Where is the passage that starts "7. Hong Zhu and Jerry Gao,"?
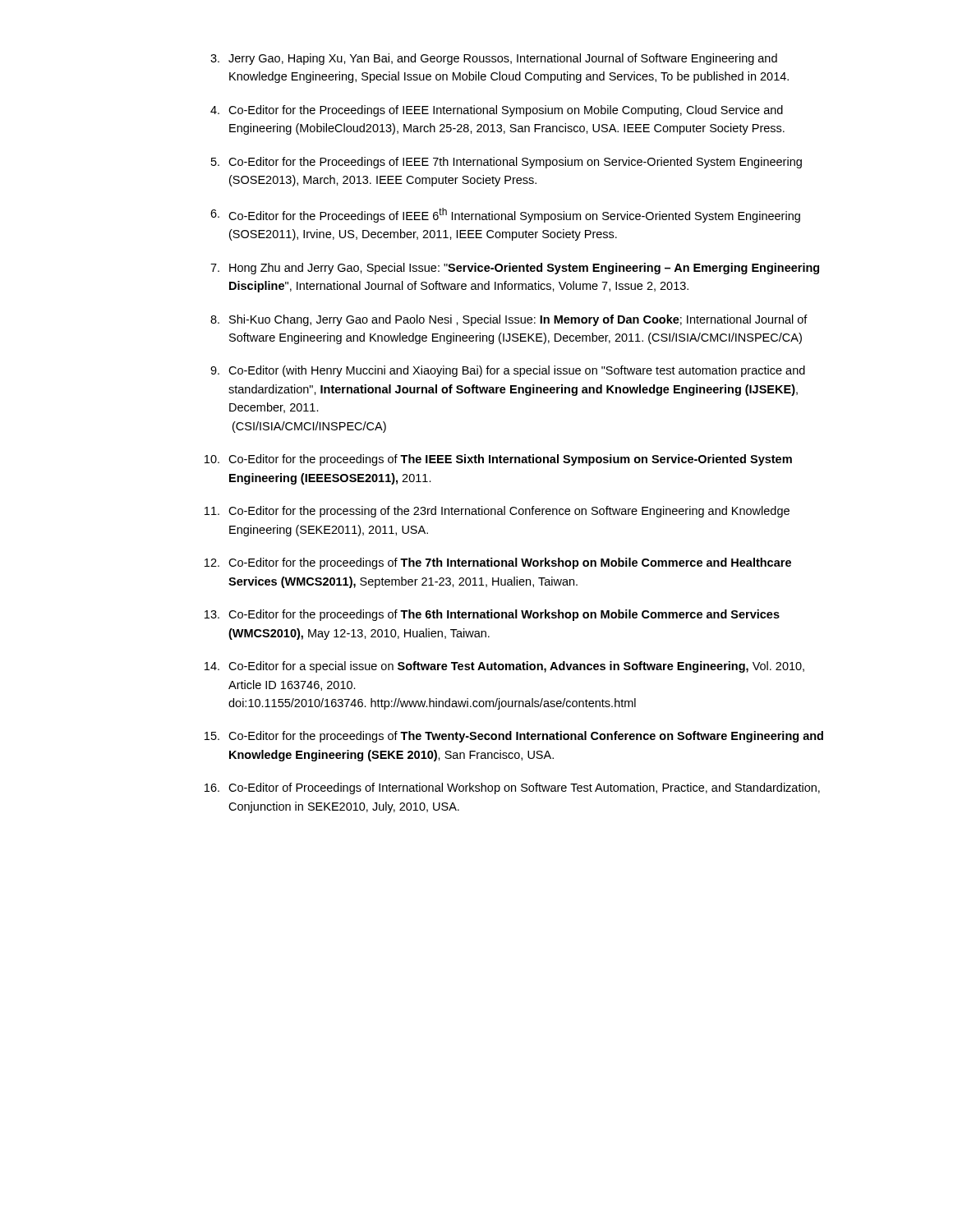 click(x=513, y=277)
